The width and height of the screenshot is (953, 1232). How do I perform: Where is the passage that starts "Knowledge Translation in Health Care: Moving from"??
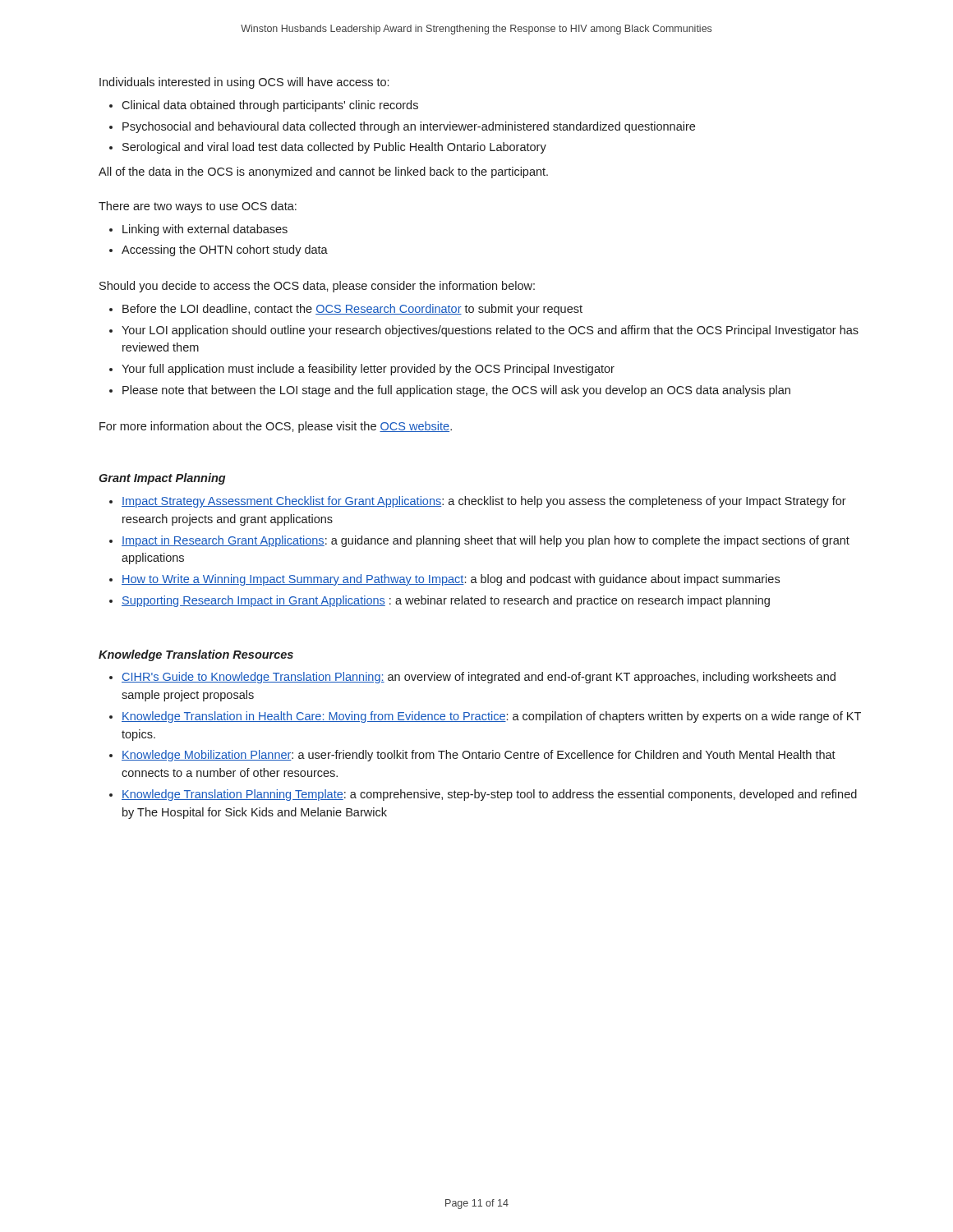click(491, 725)
